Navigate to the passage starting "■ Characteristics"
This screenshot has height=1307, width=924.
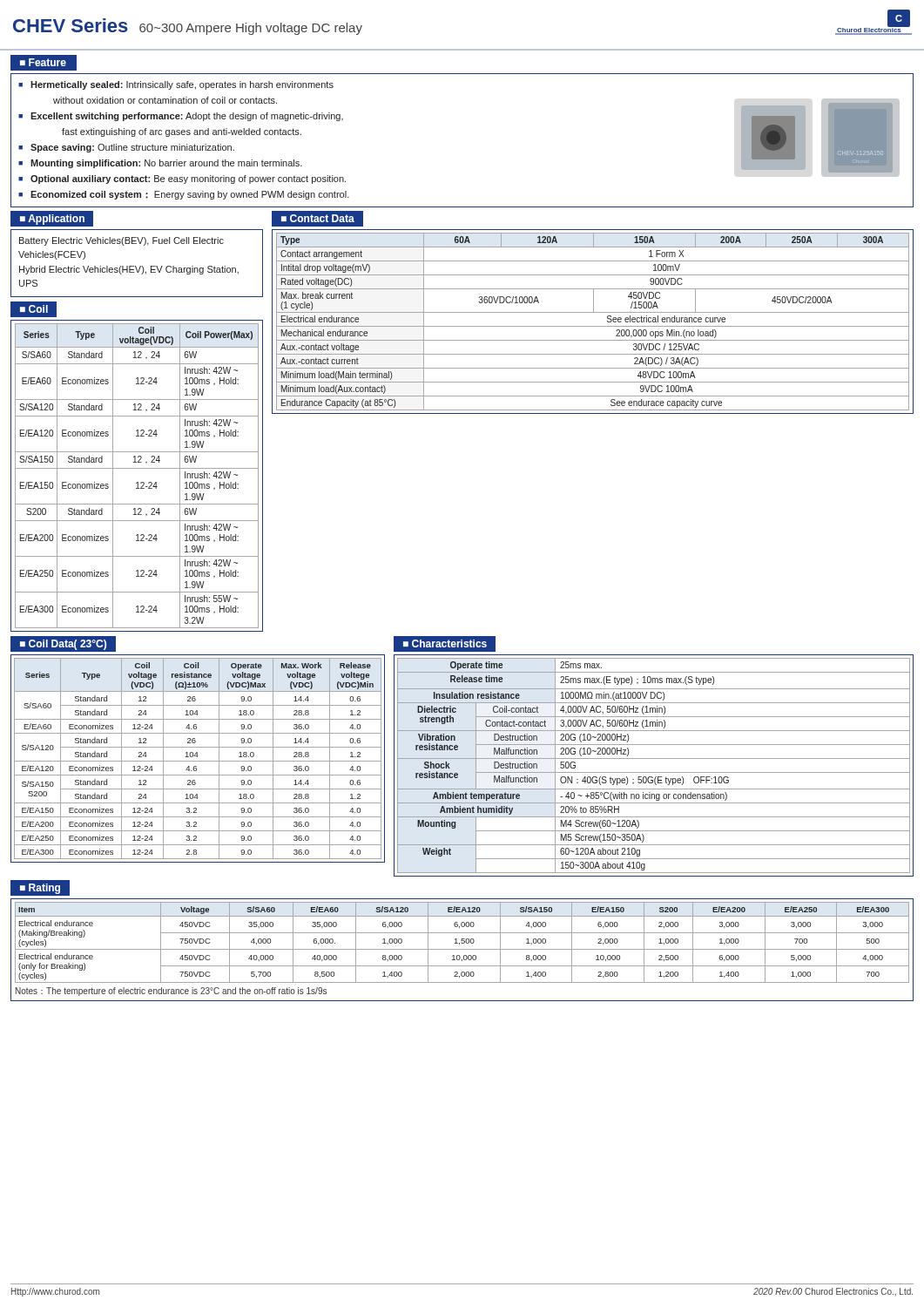(x=445, y=644)
